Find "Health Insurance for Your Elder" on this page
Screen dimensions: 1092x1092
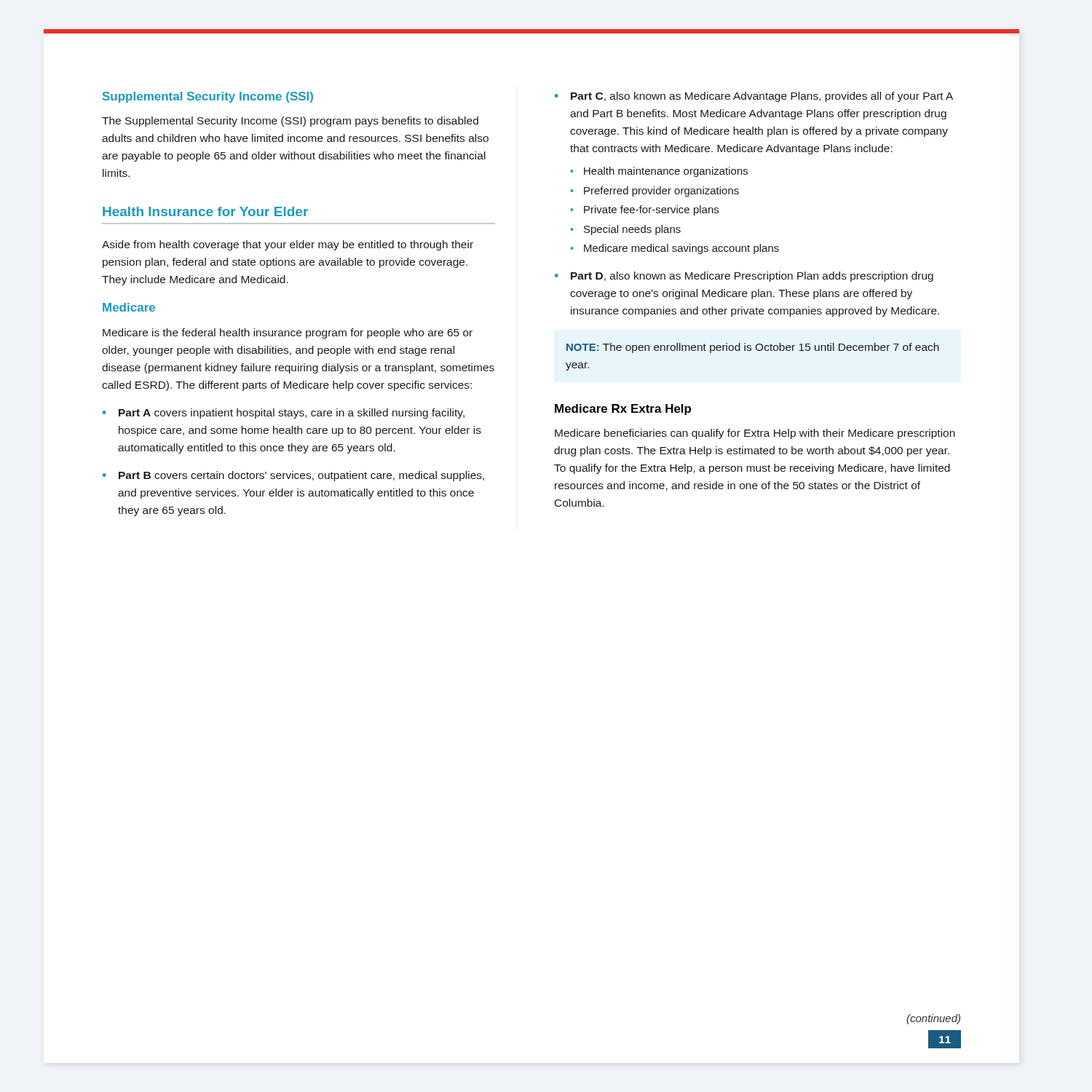[x=298, y=214]
